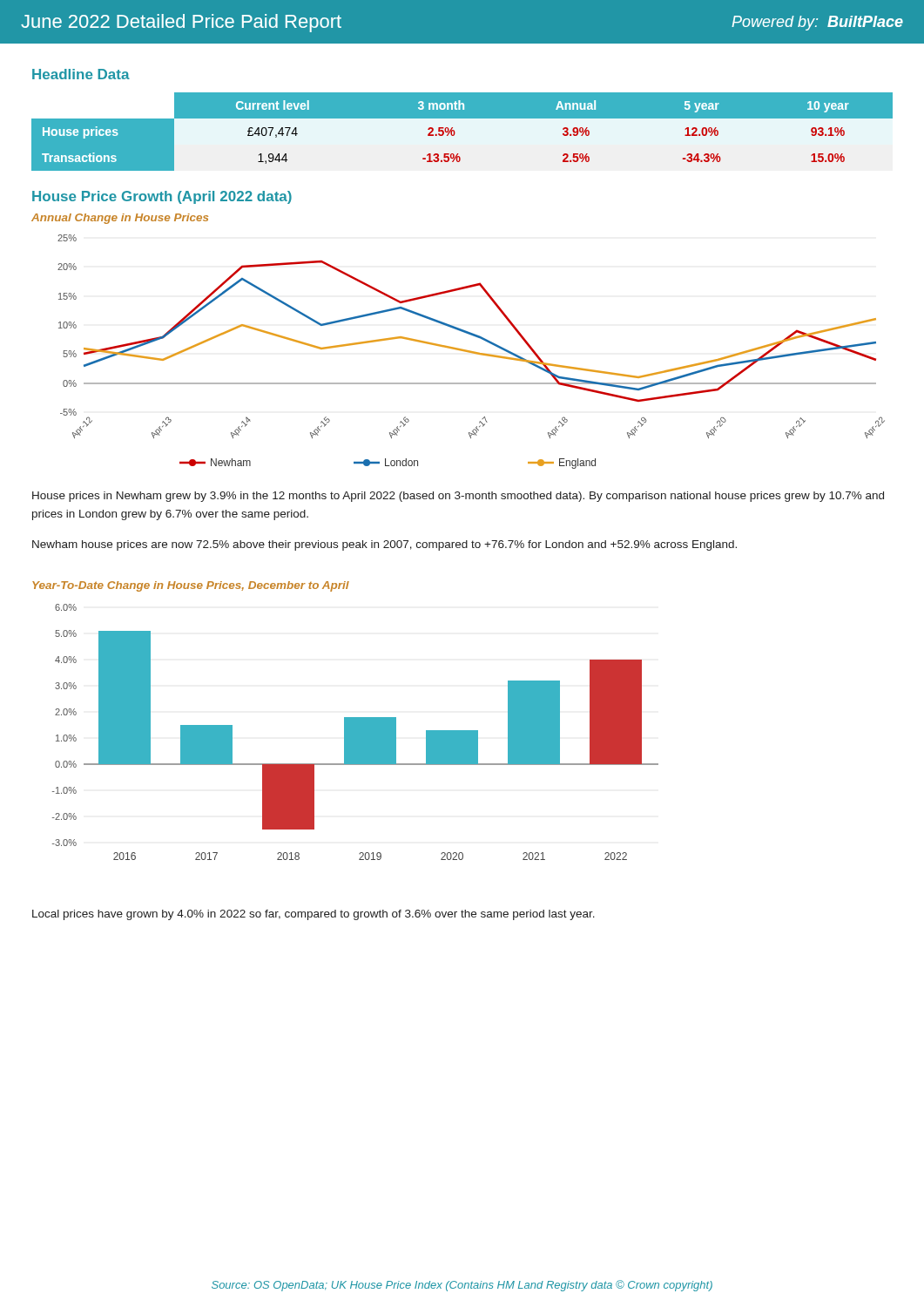Screen dimensions: 1307x924
Task: Find the passage starting "Headline Data"
Action: pos(80,74)
